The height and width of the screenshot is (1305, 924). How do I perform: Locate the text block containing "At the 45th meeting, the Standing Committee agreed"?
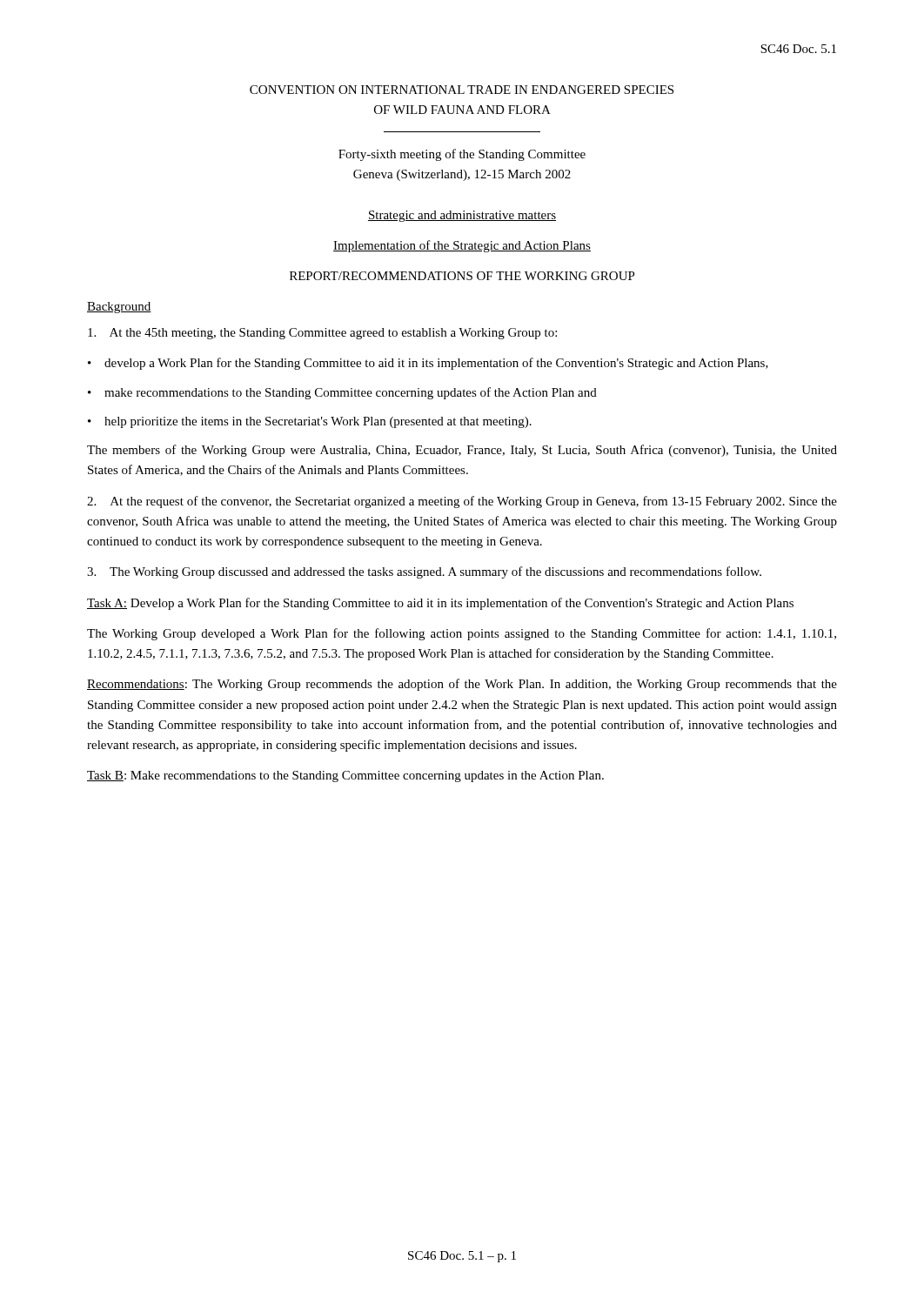click(x=462, y=333)
